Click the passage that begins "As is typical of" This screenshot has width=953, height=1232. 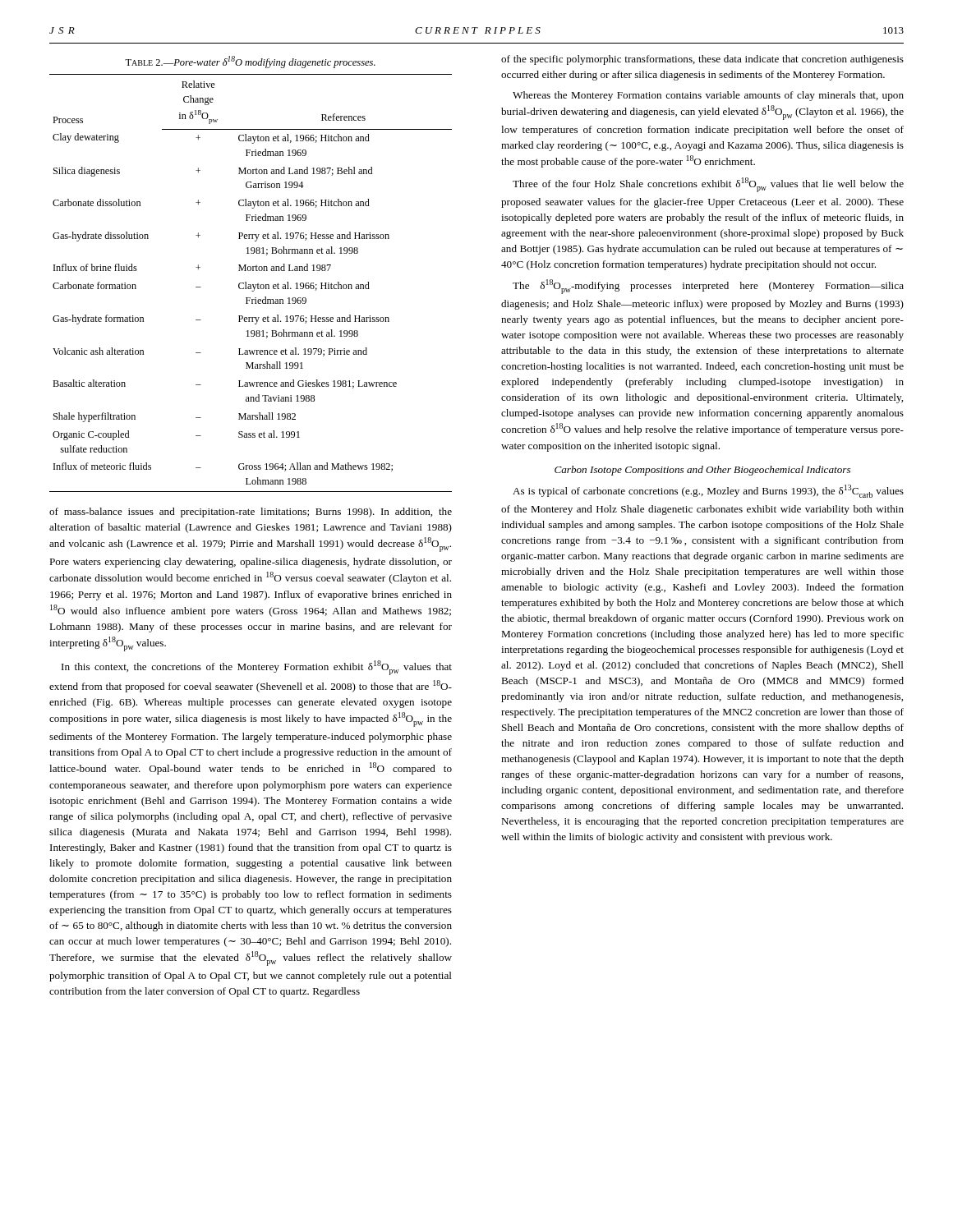[702, 663]
